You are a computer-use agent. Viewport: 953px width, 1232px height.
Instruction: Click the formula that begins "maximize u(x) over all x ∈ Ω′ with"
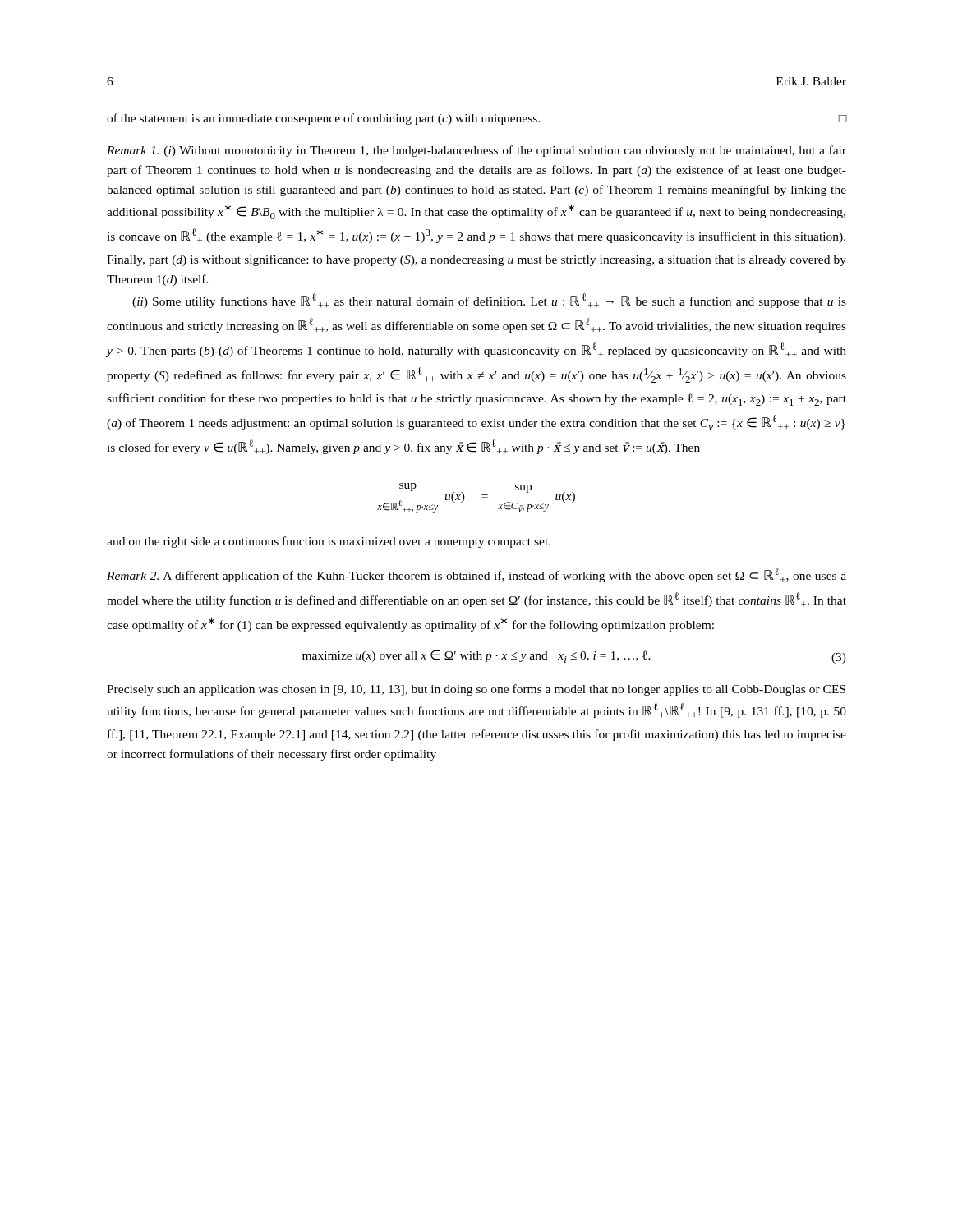click(x=574, y=657)
